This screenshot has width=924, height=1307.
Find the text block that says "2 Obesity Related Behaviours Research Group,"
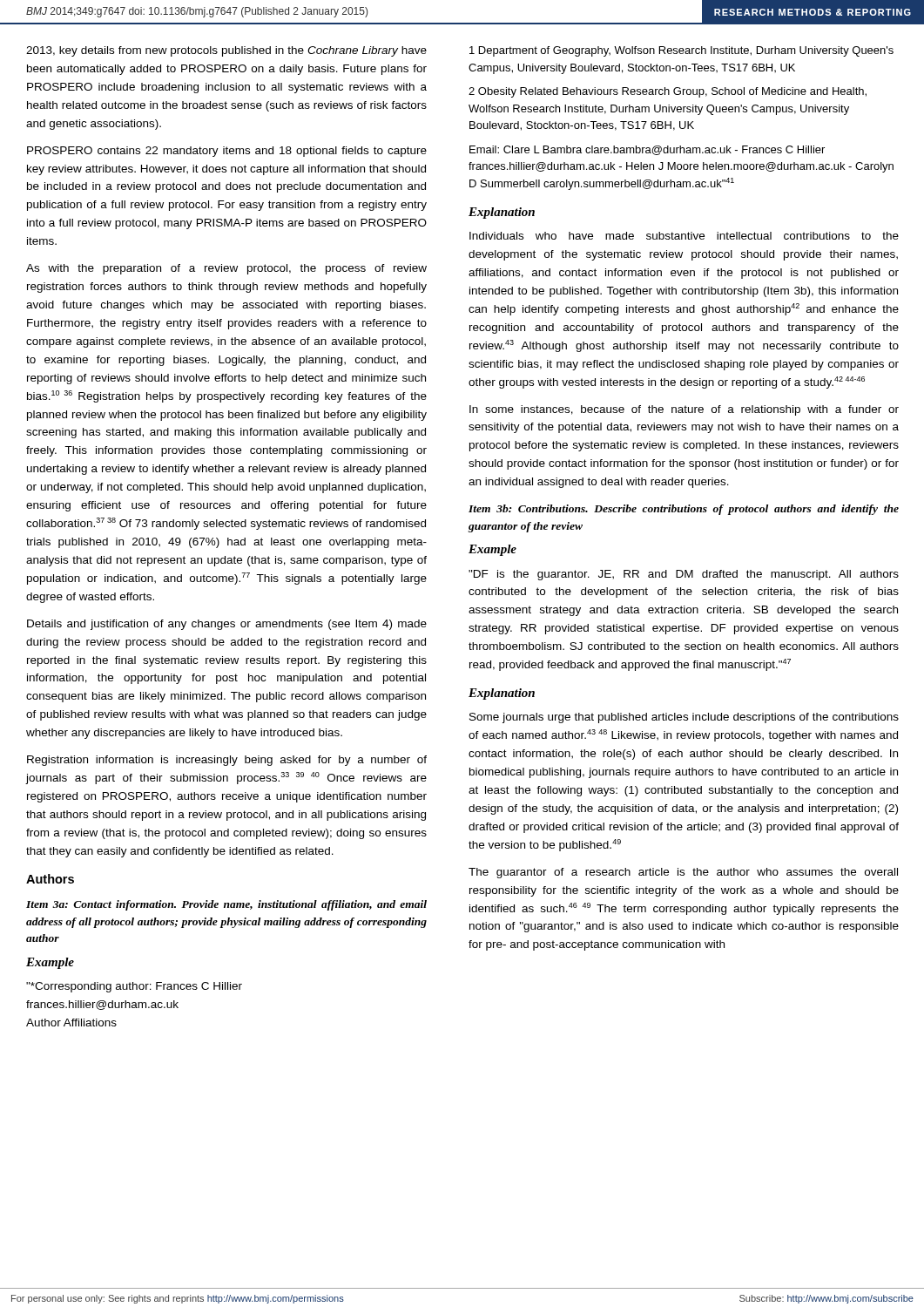[684, 108]
